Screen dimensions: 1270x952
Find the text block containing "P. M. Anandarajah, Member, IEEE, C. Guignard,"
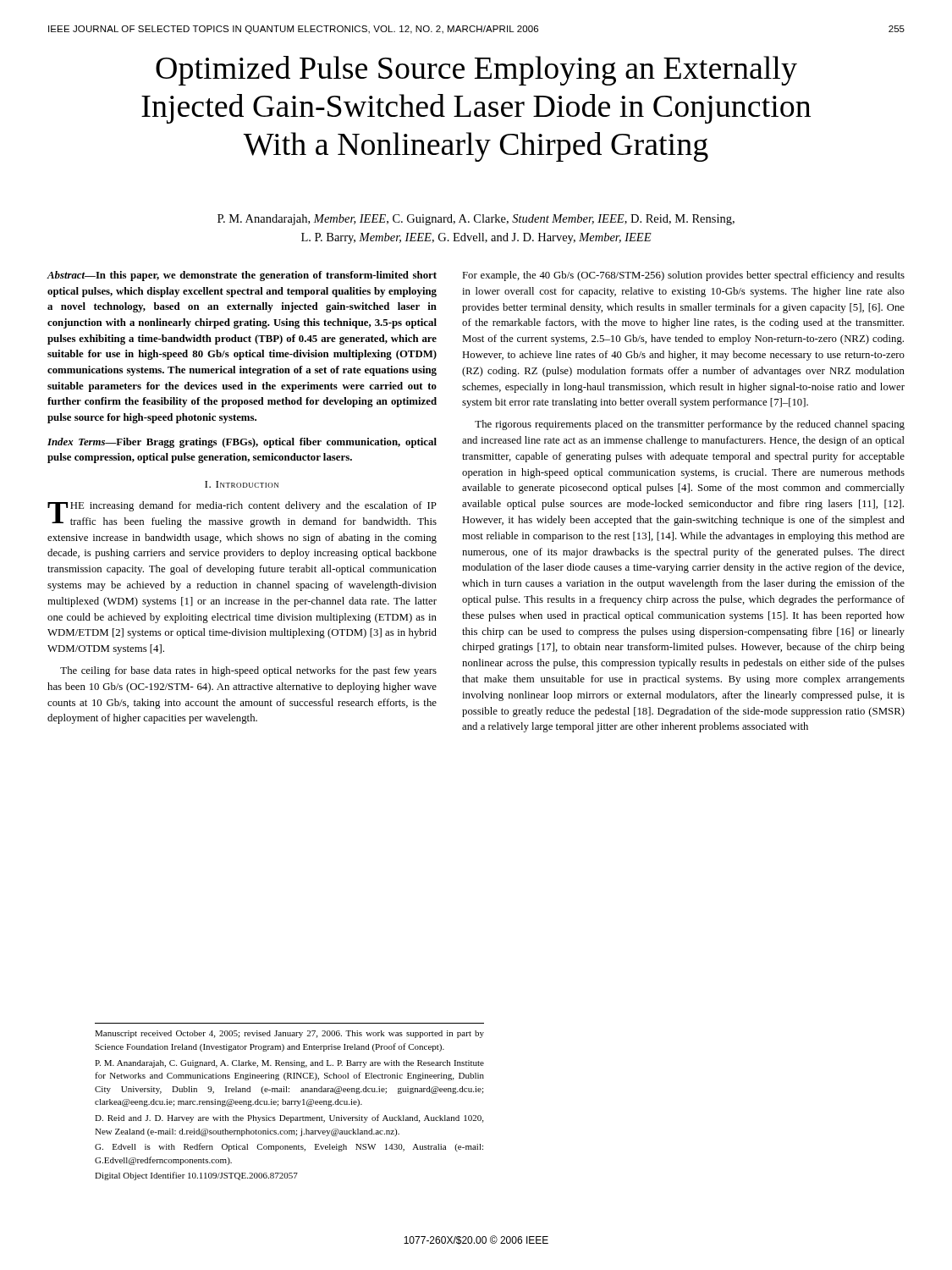coord(476,228)
